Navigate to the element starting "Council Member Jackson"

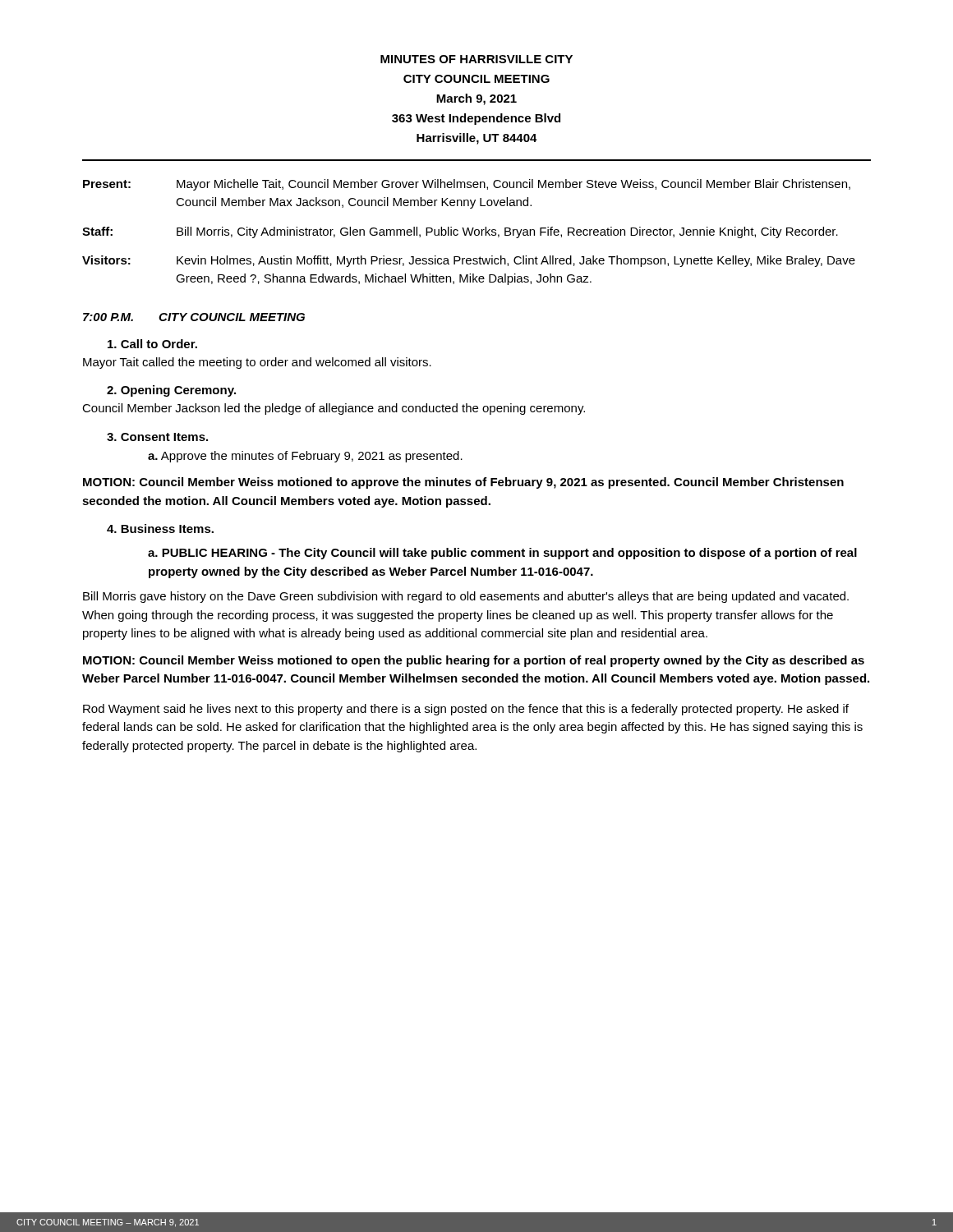pyautogui.click(x=334, y=408)
